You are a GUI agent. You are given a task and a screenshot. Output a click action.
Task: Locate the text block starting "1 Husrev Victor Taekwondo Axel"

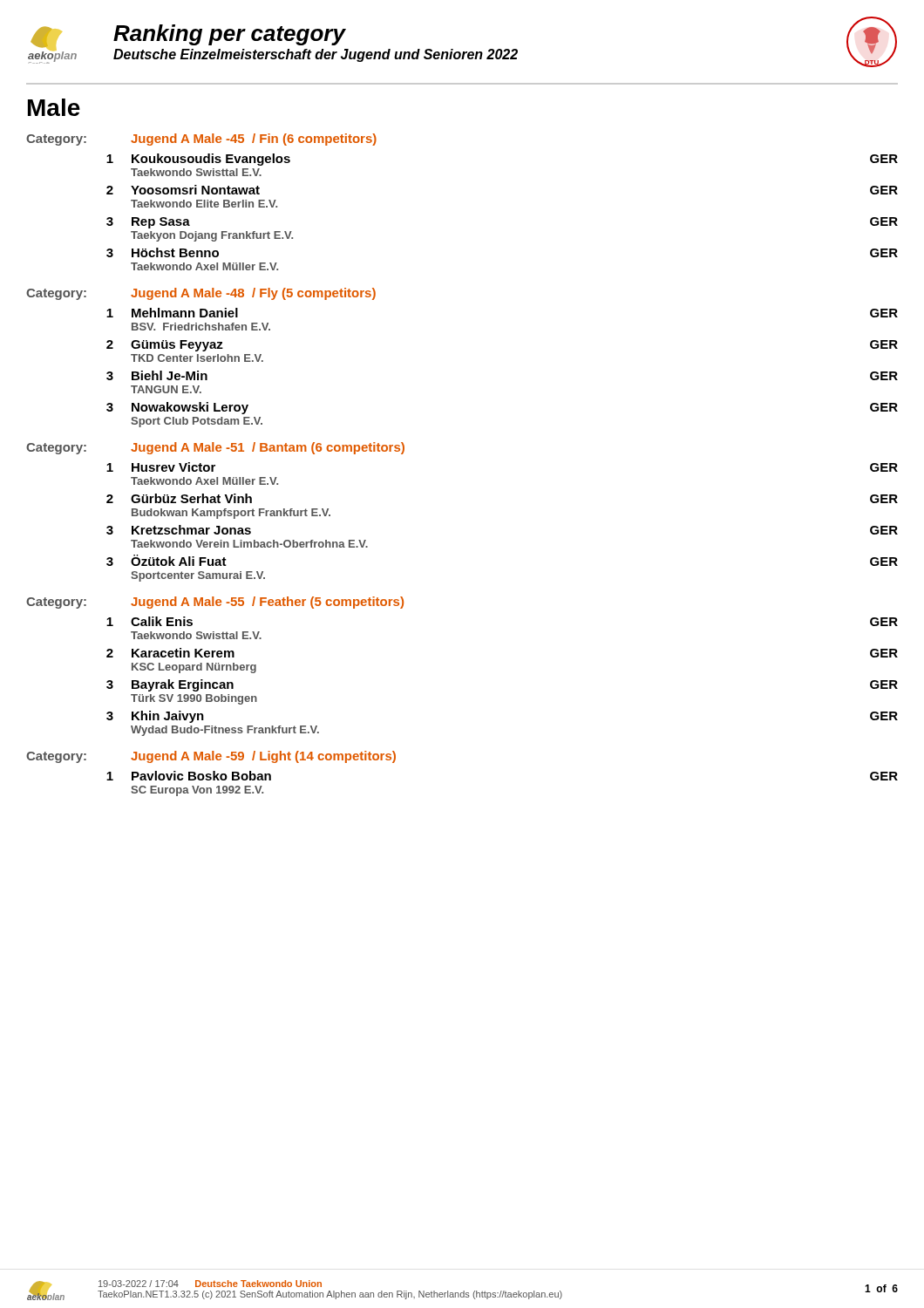click(x=169, y=467)
